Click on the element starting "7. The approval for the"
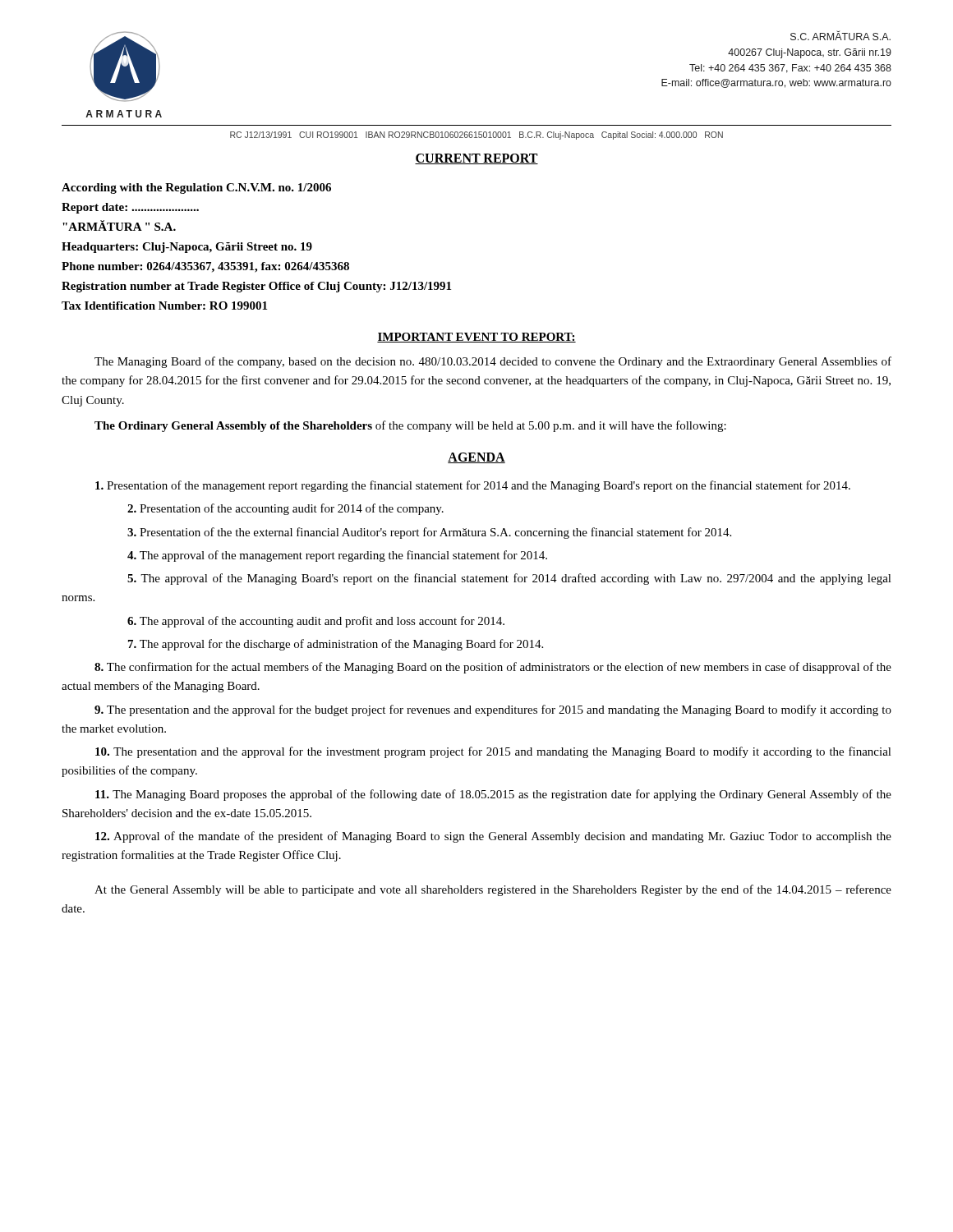This screenshot has width=953, height=1232. (476, 644)
